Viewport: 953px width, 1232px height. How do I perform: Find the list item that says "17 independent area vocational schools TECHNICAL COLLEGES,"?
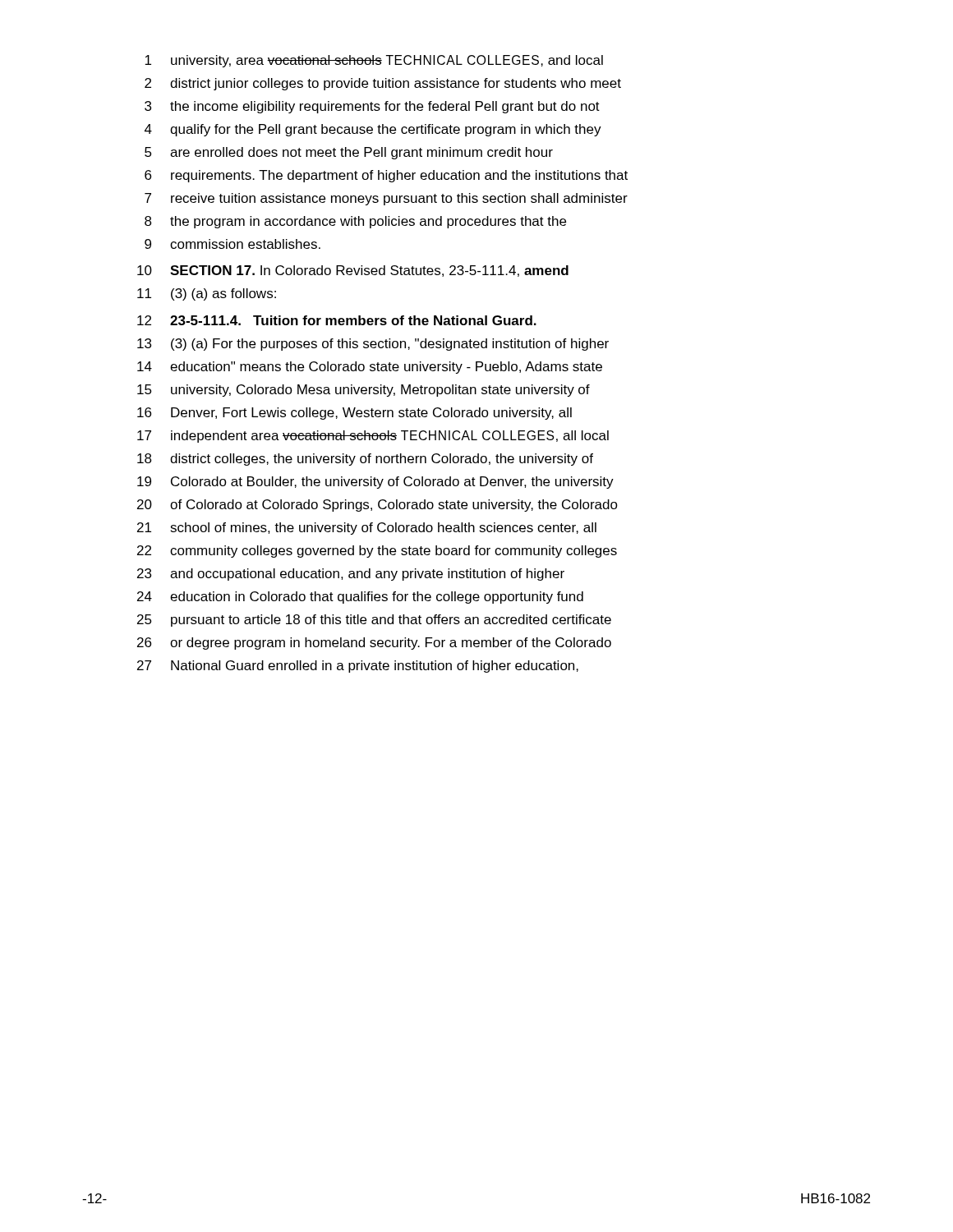click(x=489, y=436)
